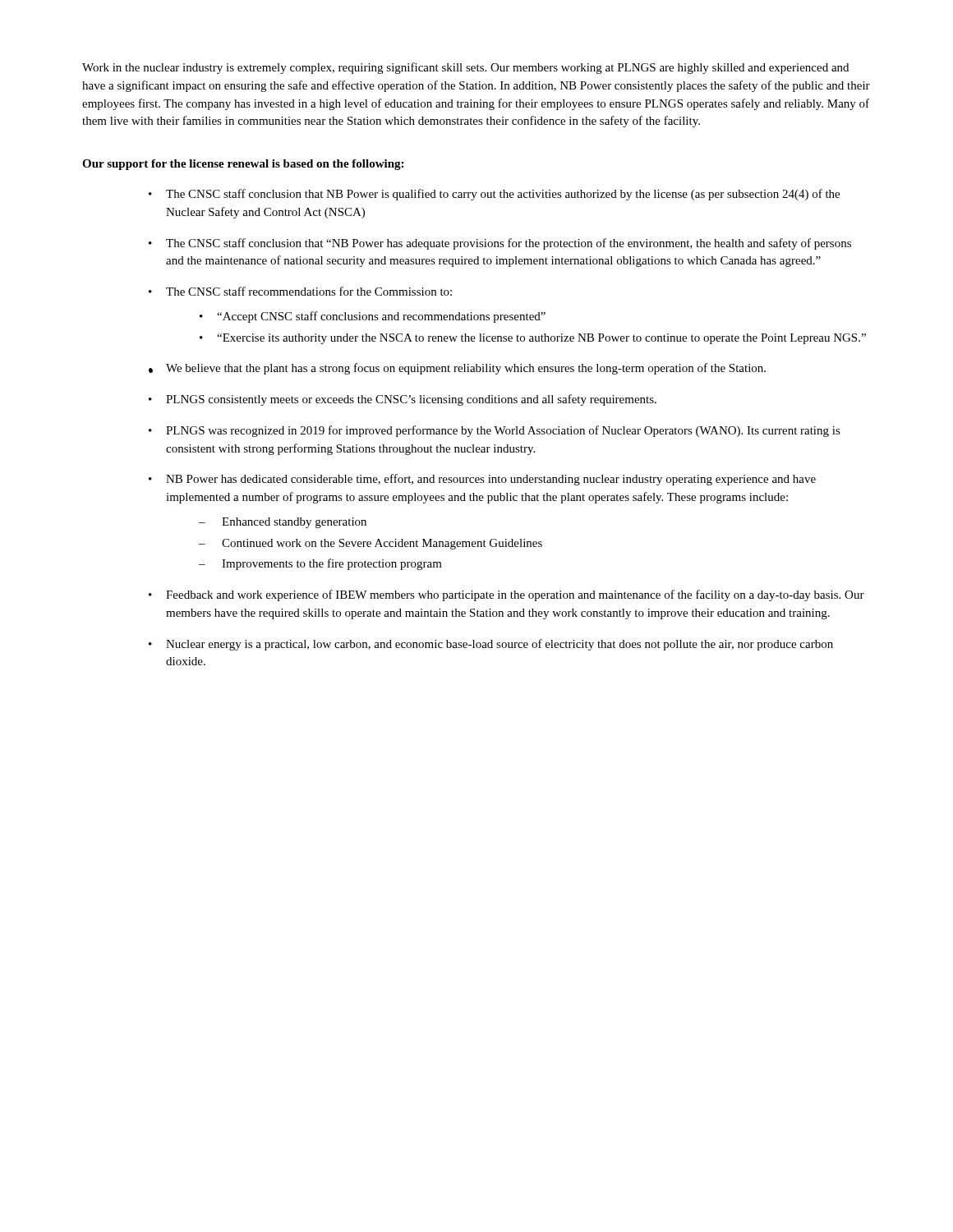Where is the passage that starts "PLNGS was recognized in 2019"?

[x=503, y=439]
